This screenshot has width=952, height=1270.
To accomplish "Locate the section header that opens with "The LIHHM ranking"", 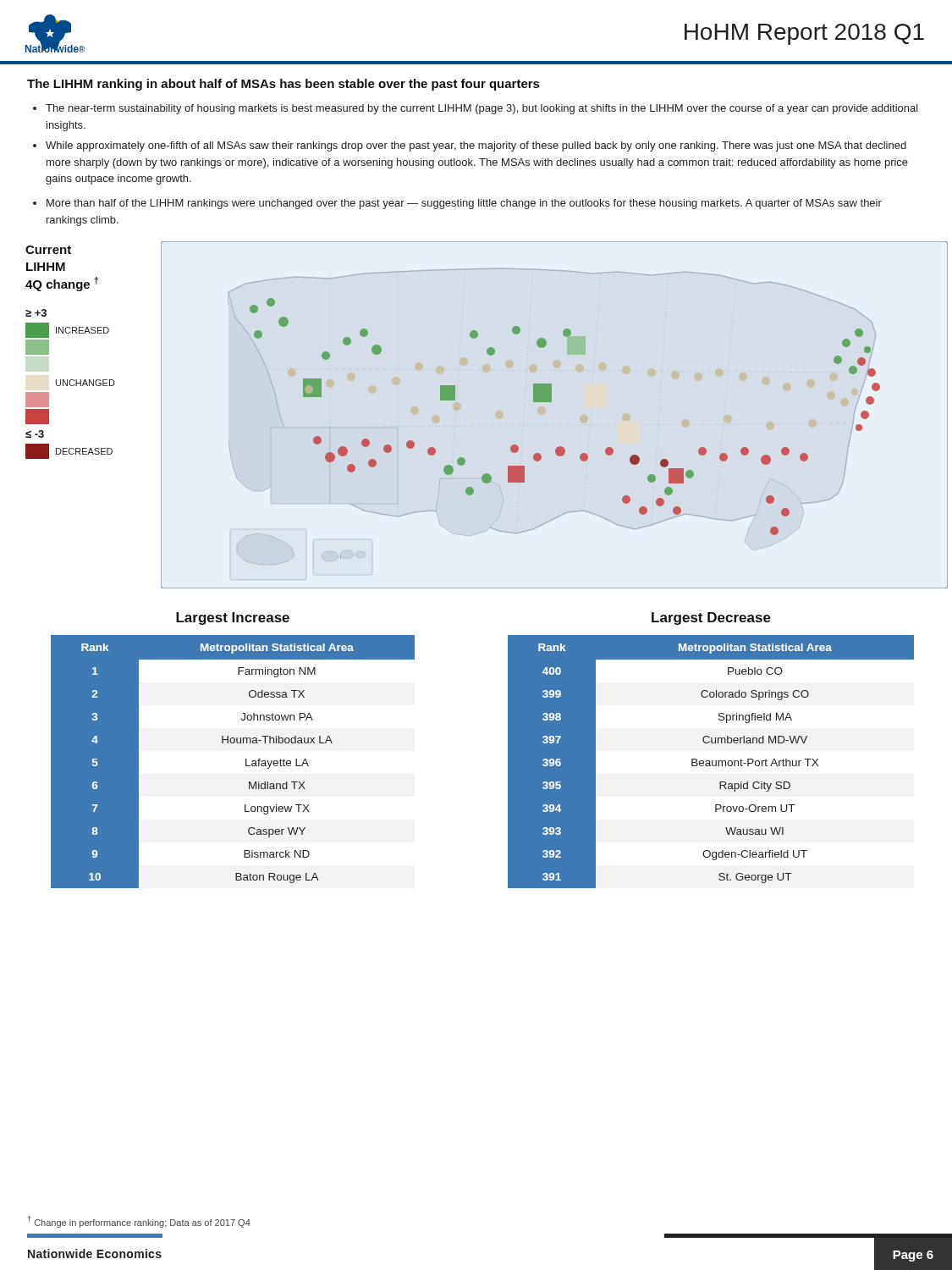I will pyautogui.click(x=283, y=83).
